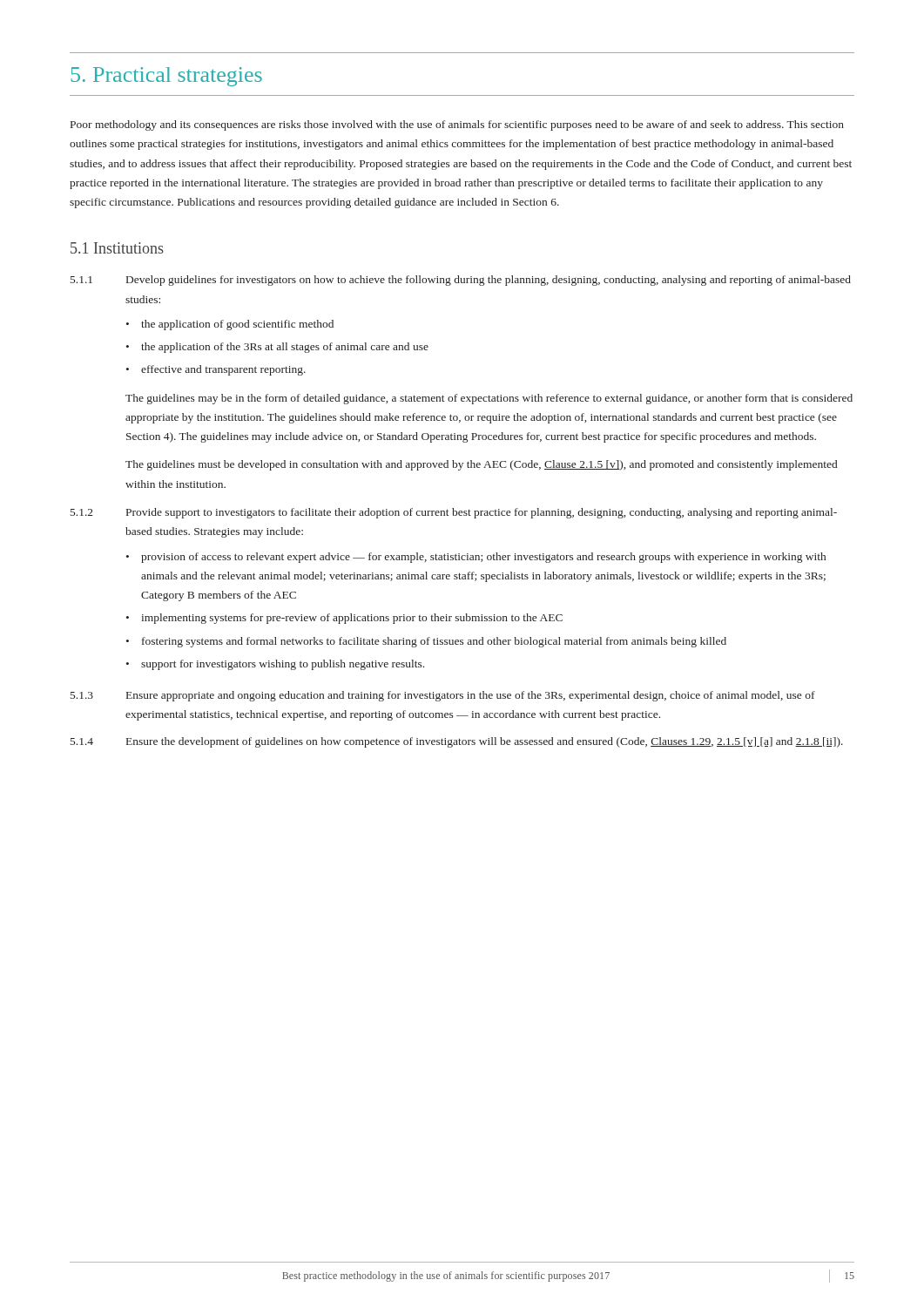
Task: Click the passage that begins "support for investigators wishing to publish negative"
Action: pos(283,663)
